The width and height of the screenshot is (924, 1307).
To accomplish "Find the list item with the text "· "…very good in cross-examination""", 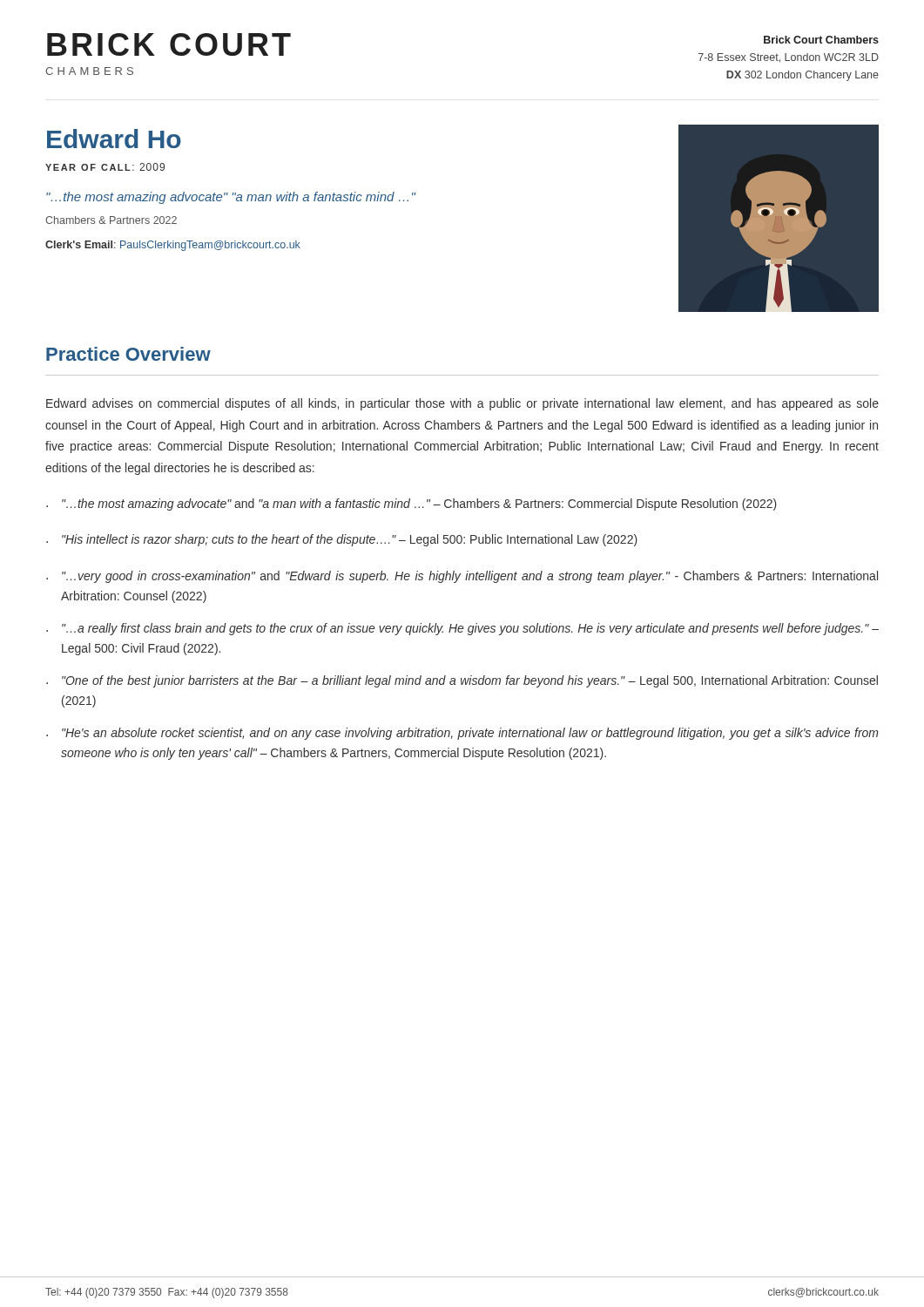I will coord(462,586).
